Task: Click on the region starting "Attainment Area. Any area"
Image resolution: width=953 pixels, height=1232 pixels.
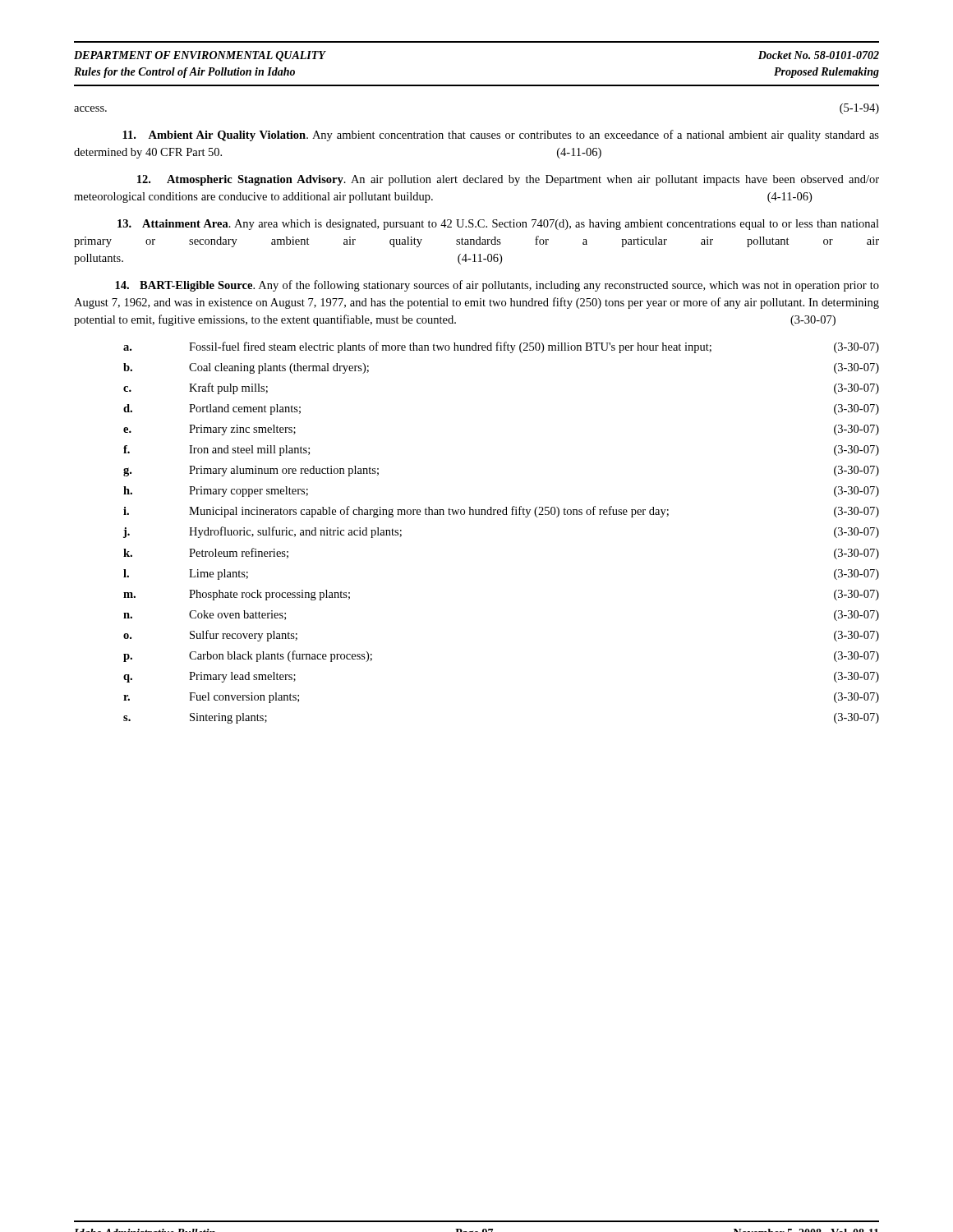Action: 476,241
